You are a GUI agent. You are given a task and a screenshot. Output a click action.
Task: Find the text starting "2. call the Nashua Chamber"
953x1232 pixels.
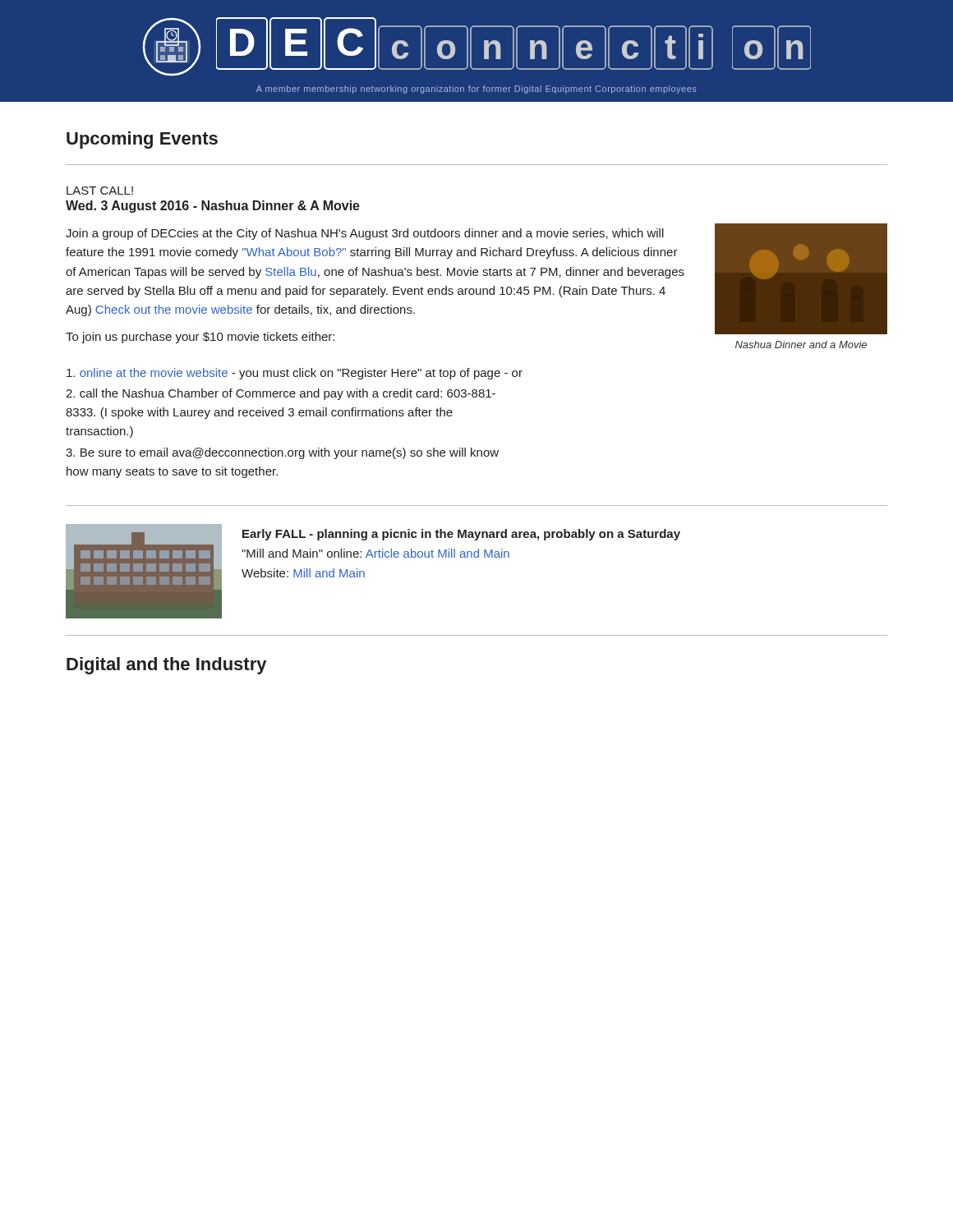point(281,412)
